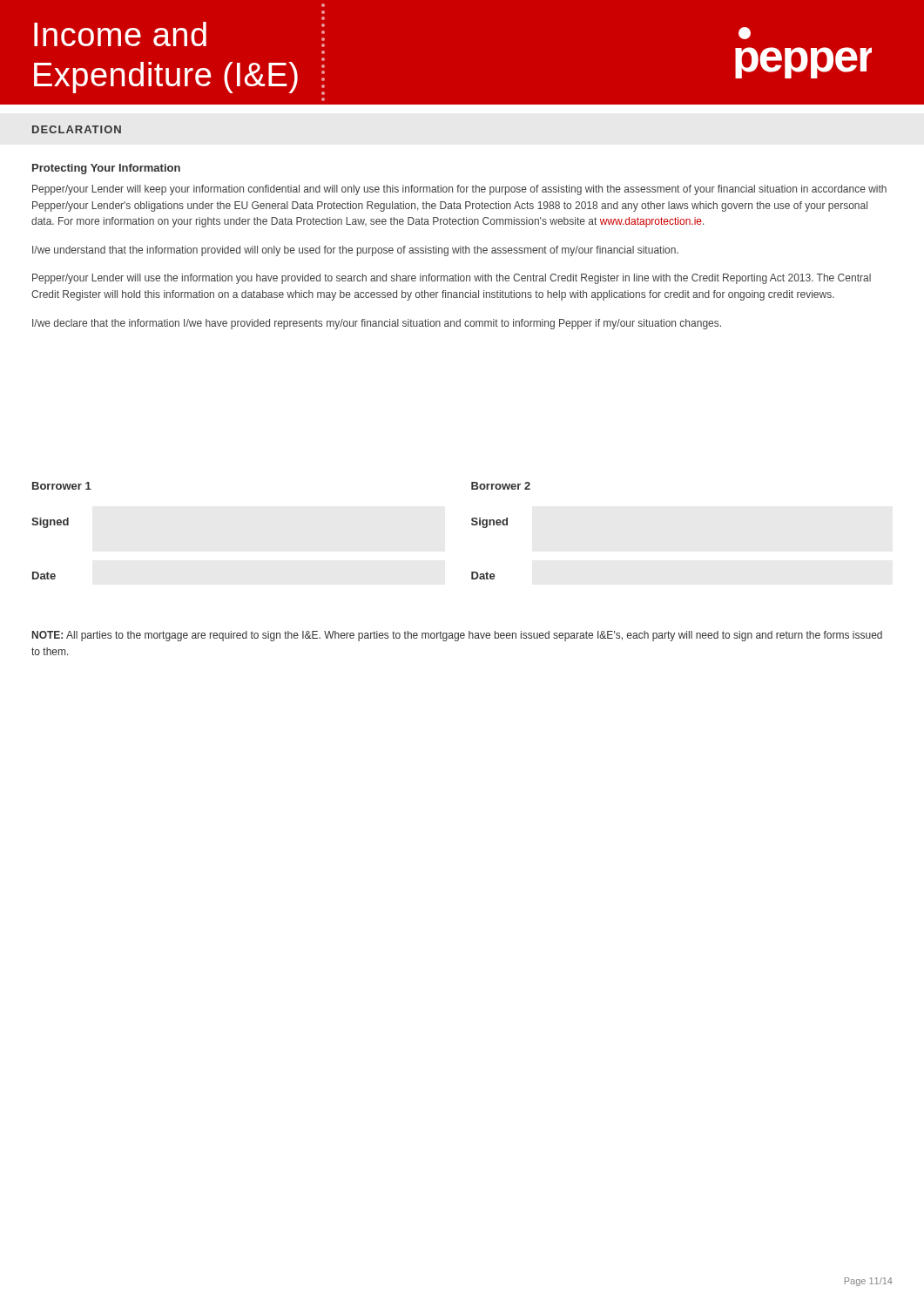
Task: Locate the section header with the text "Protecting Your Information"
Action: point(106,168)
